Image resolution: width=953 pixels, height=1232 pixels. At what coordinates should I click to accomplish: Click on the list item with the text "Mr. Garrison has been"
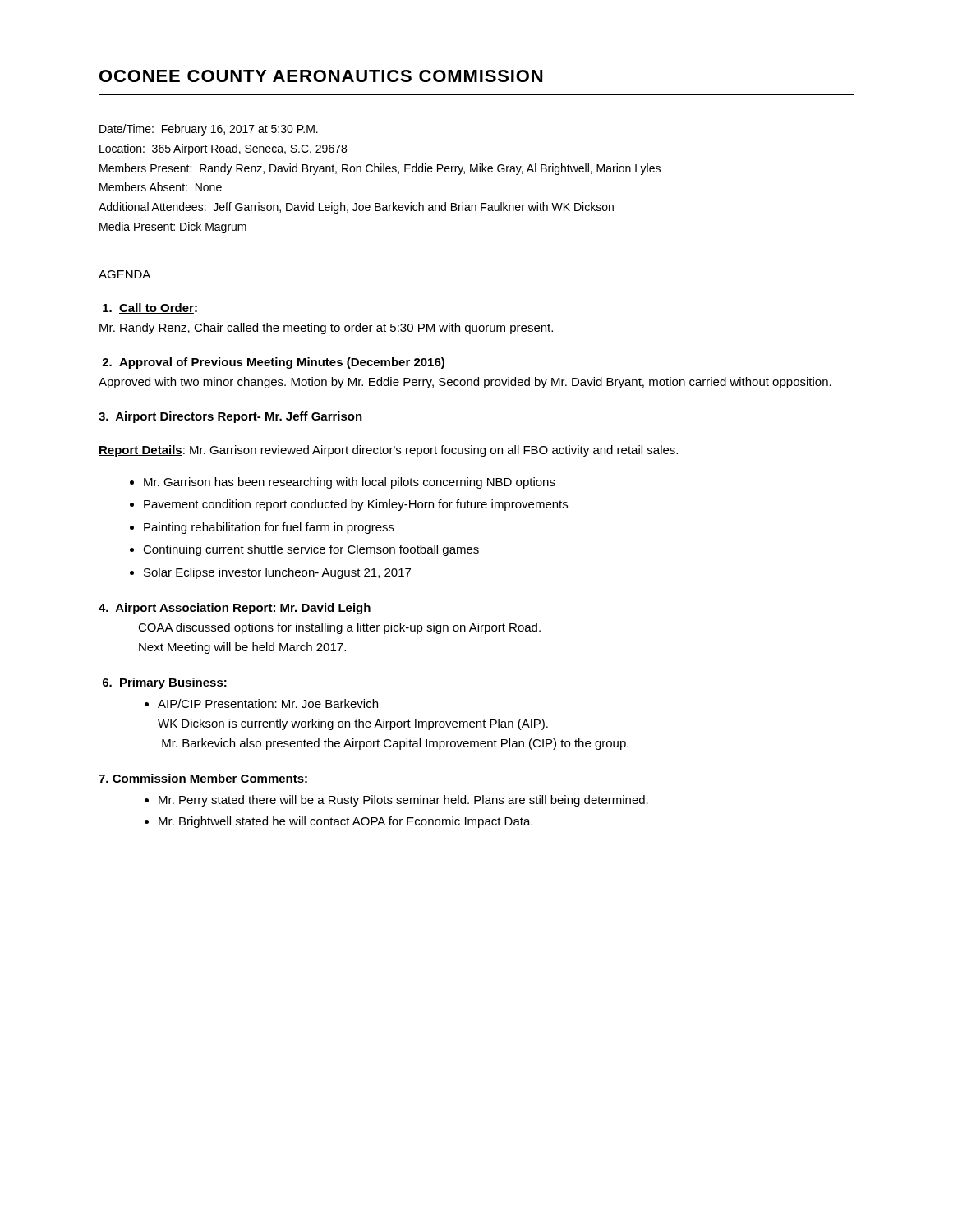499,482
